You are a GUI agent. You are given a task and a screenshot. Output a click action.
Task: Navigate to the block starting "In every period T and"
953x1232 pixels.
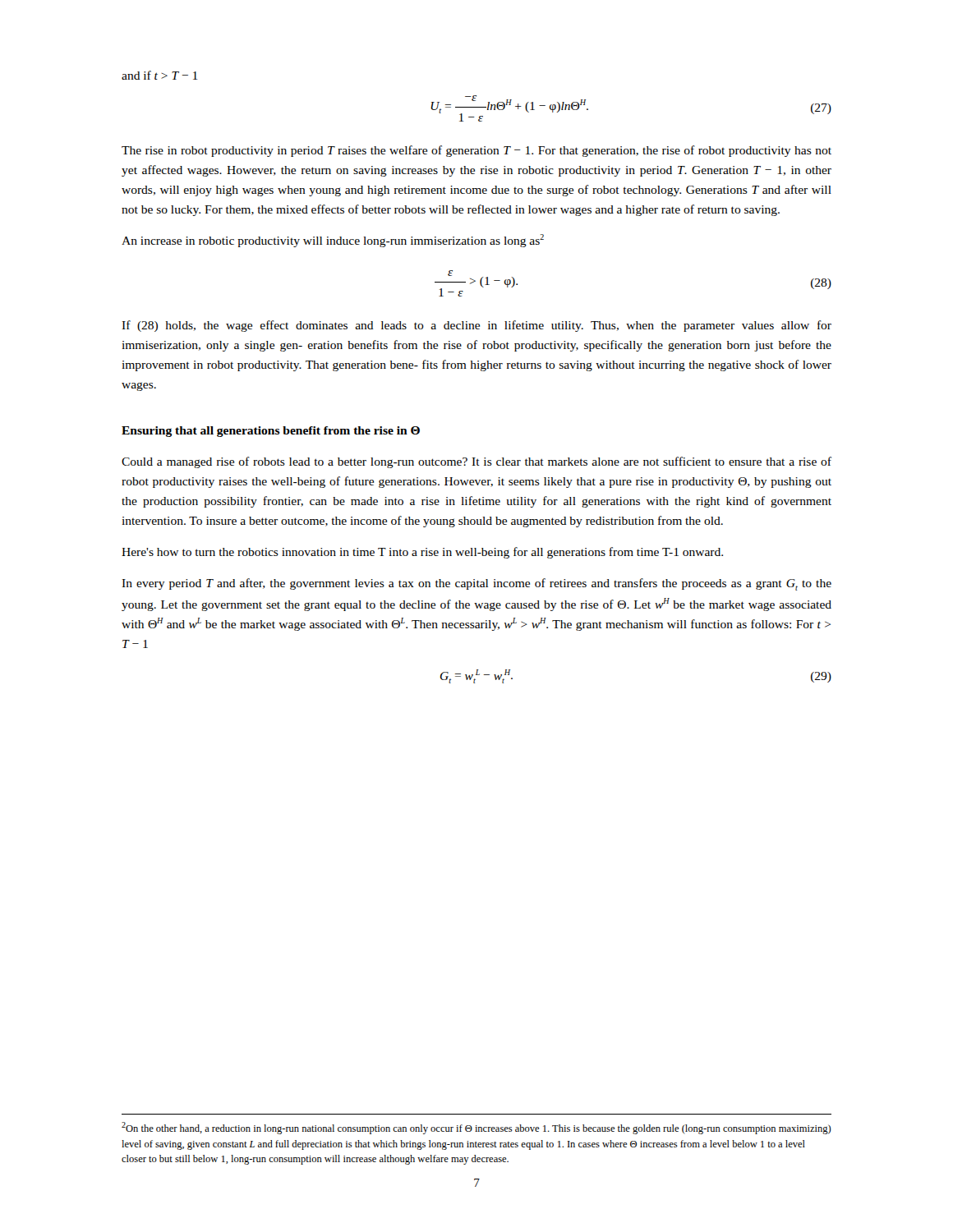tap(476, 613)
